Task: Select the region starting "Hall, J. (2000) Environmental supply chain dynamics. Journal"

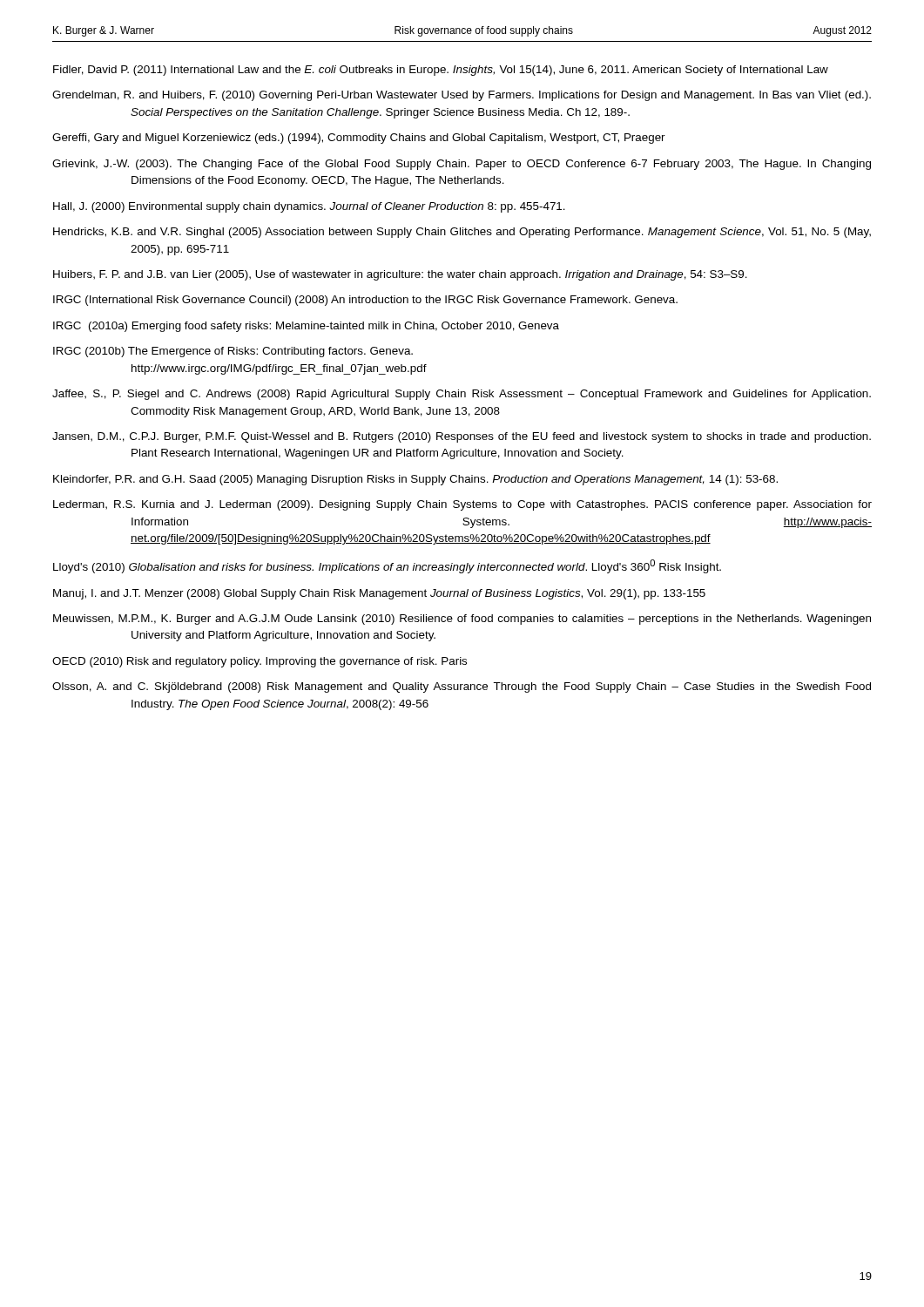Action: (309, 206)
